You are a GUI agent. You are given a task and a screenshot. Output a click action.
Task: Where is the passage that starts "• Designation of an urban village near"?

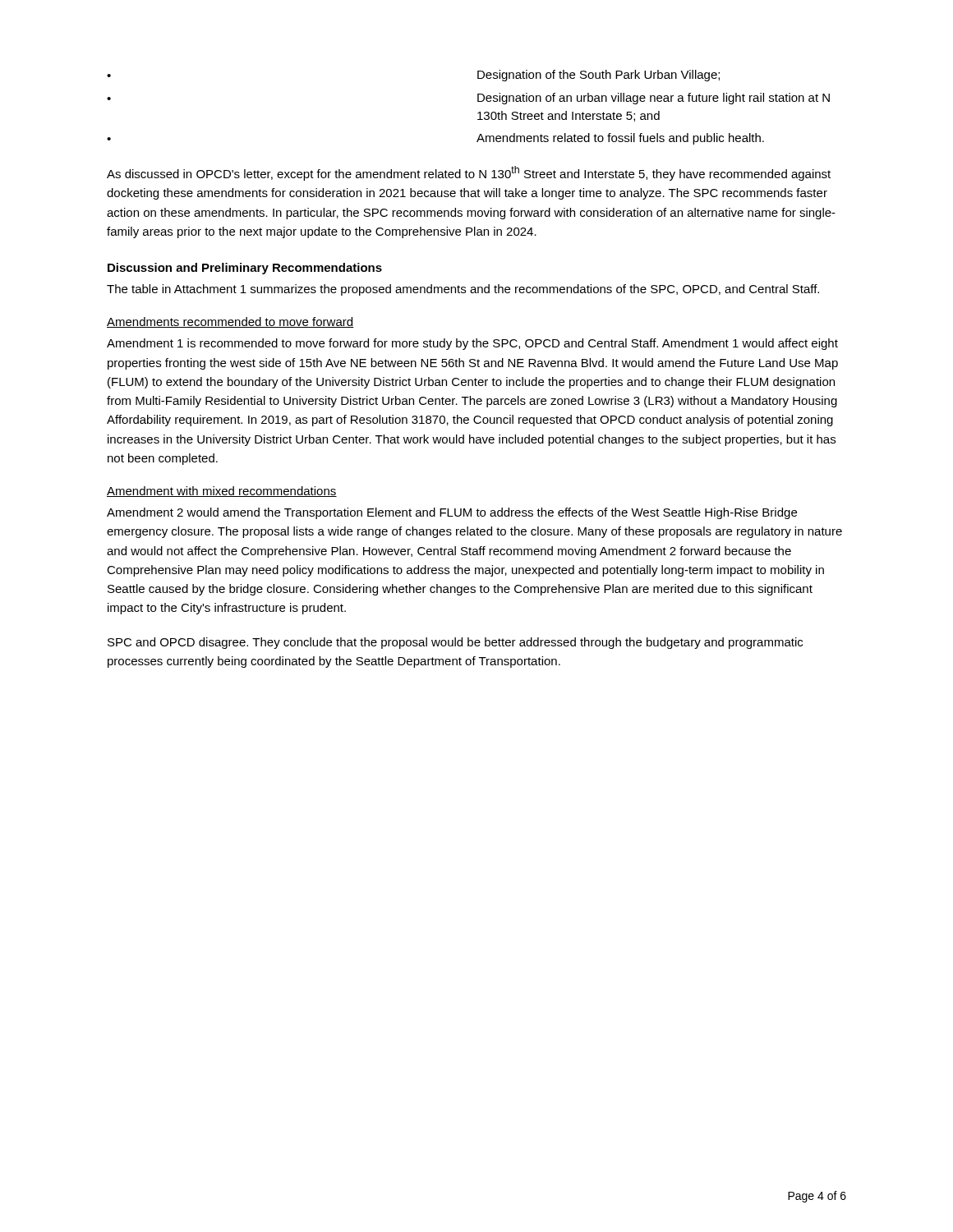[x=476, y=107]
